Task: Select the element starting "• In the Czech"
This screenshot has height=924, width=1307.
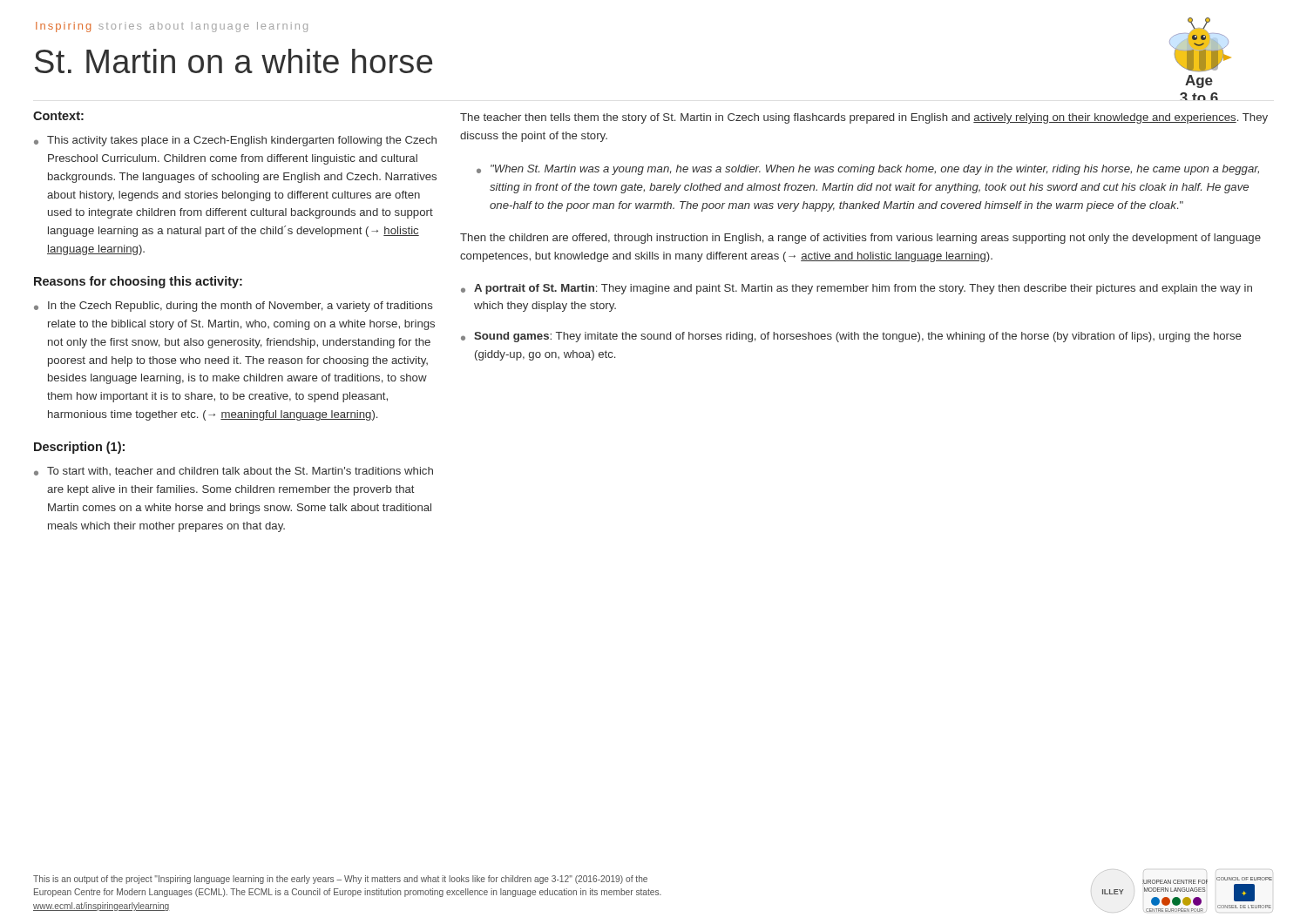Action: click(x=237, y=361)
